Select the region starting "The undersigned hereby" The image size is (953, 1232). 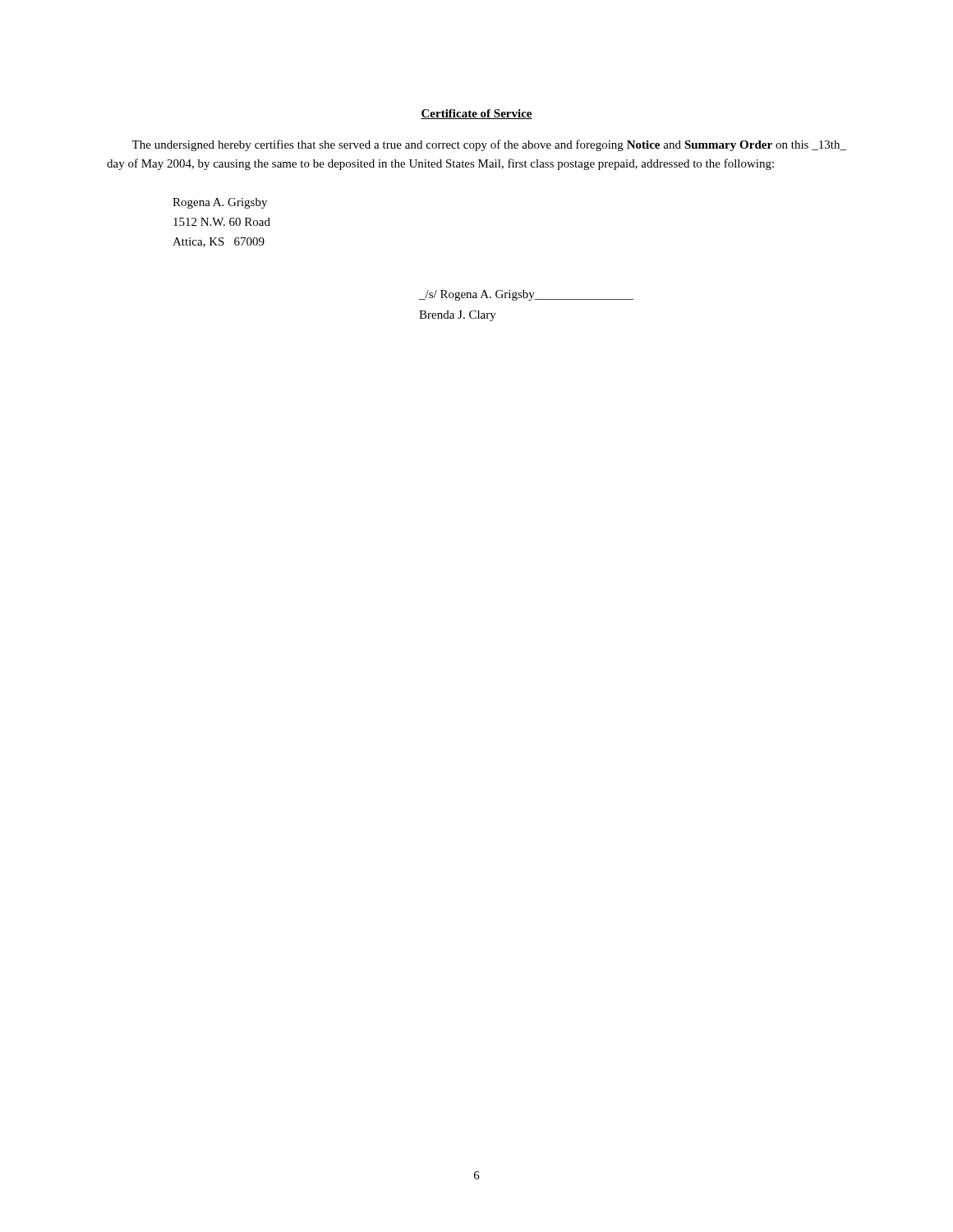click(476, 154)
